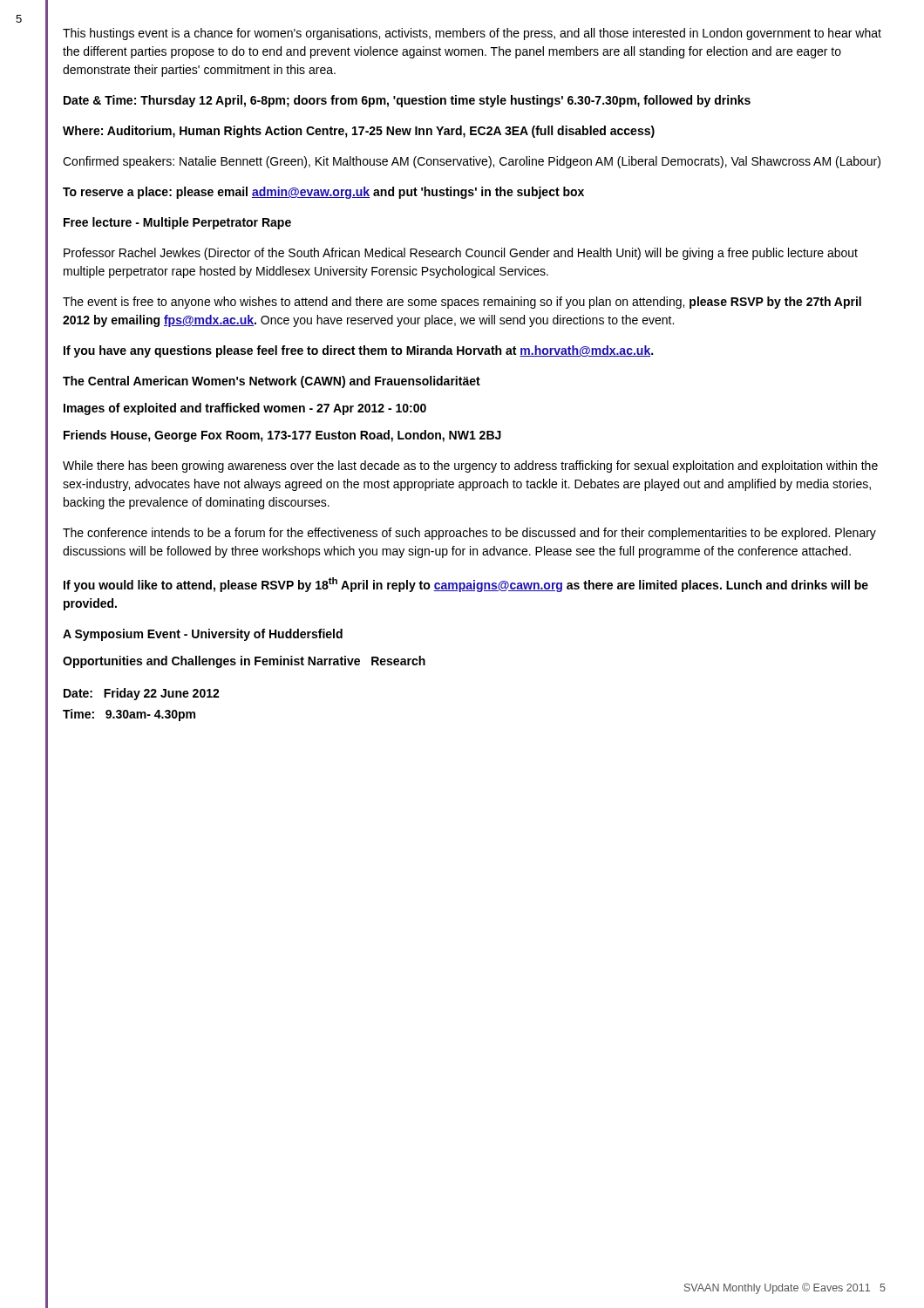Find "A Symposium Event - University of Huddersfield" on this page
924x1308 pixels.
click(203, 634)
